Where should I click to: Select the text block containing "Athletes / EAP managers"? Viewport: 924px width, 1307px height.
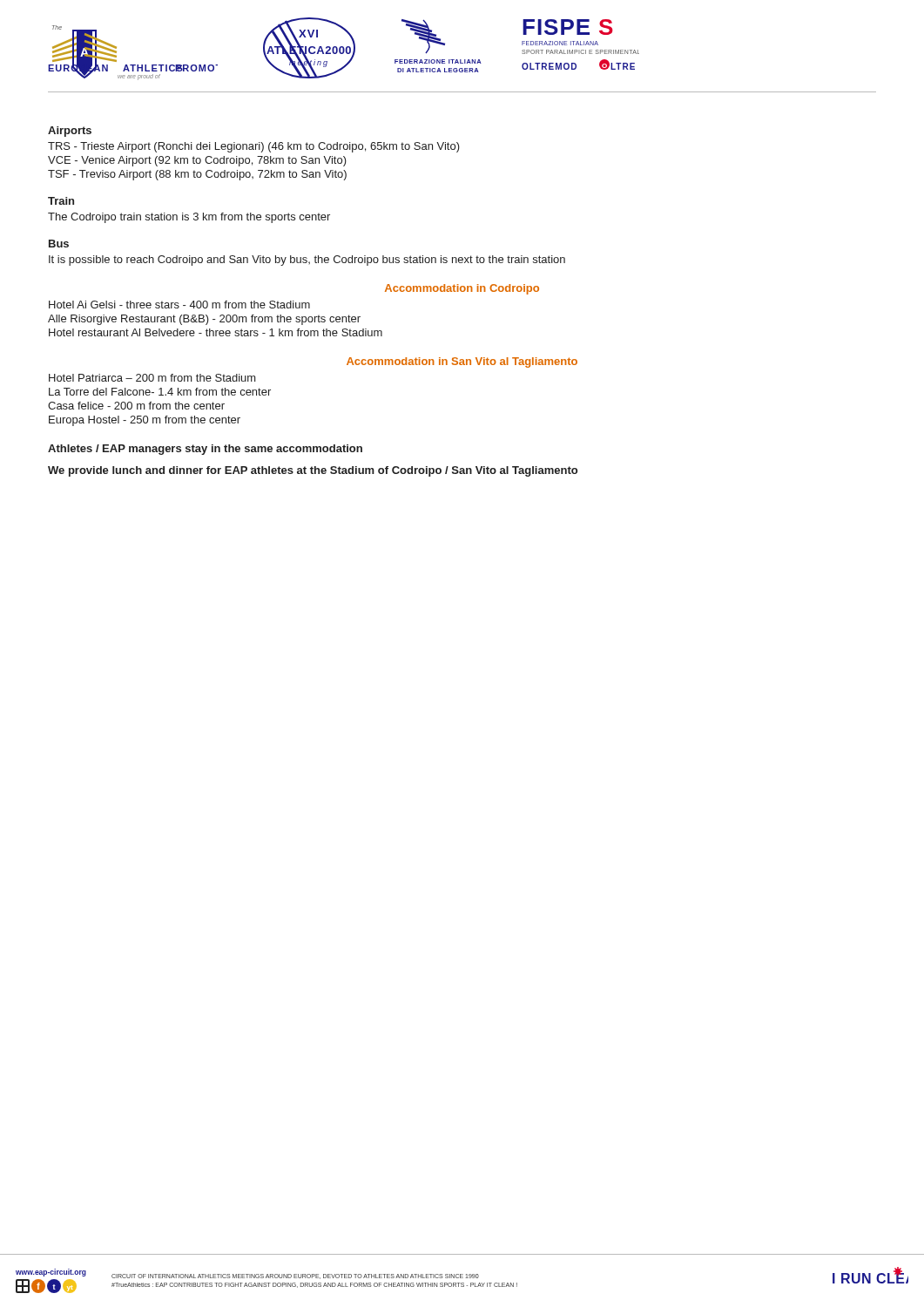205,448
